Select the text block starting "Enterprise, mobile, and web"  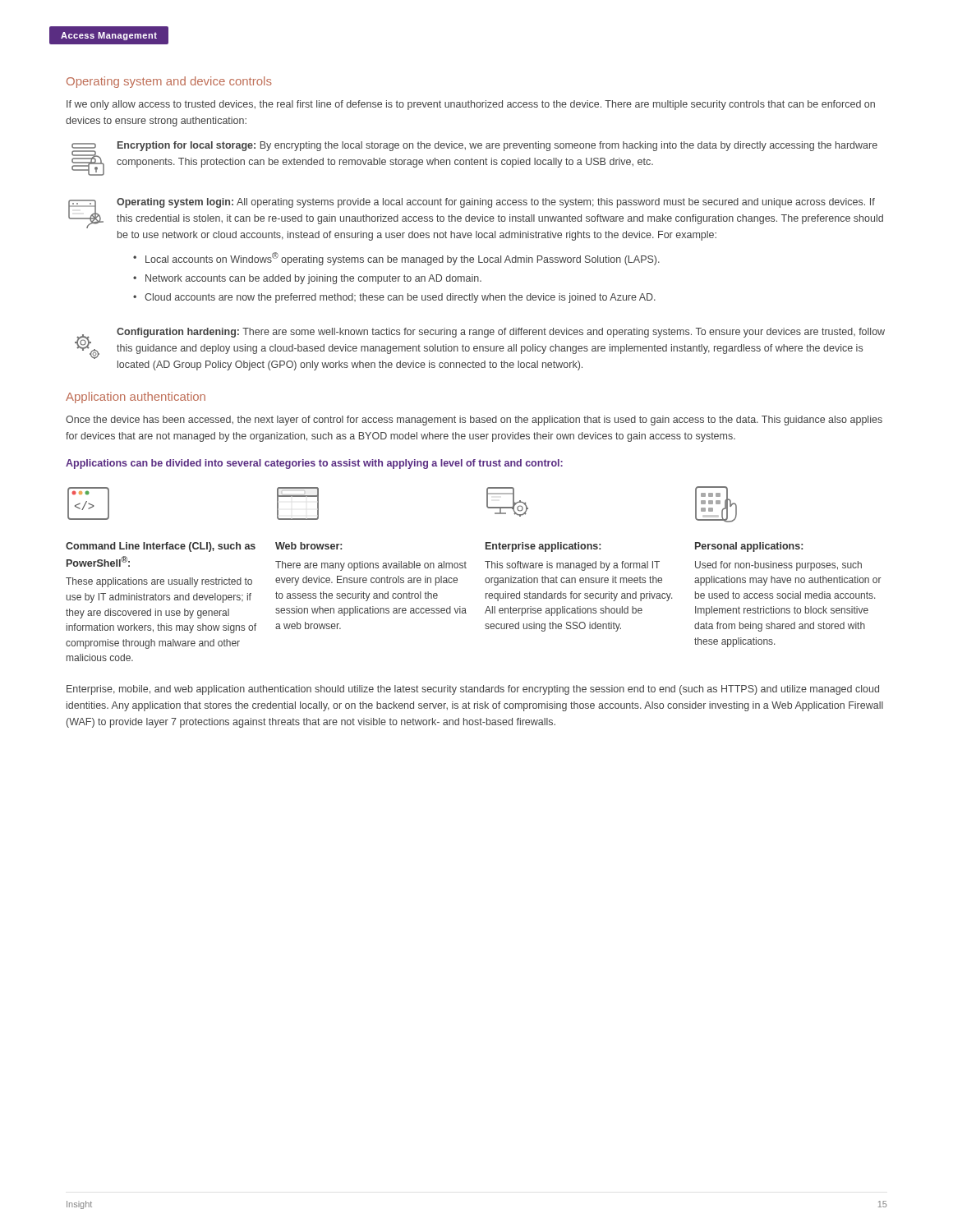tap(475, 705)
